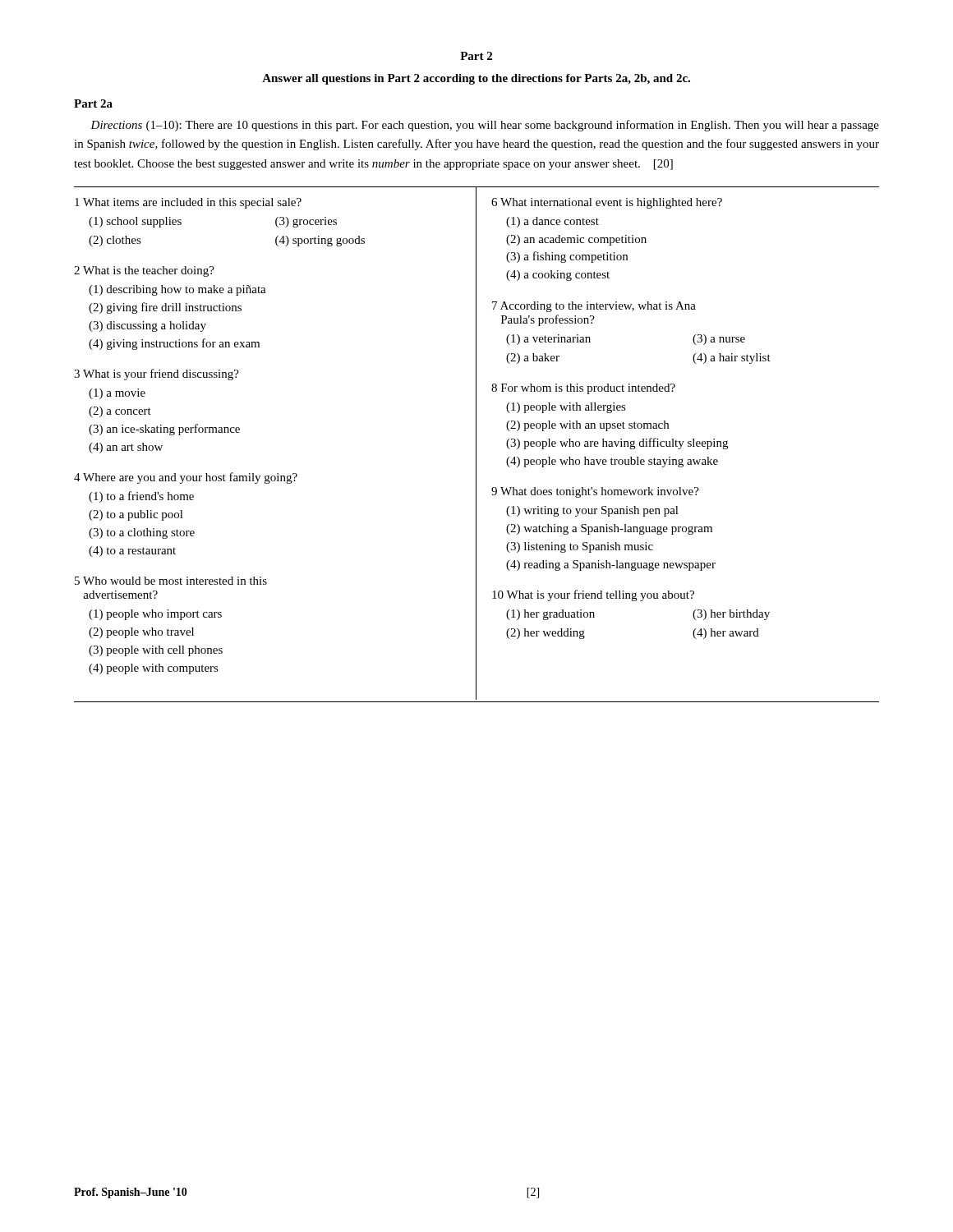Click where it says "Part 2a"
This screenshot has width=953, height=1232.
[x=93, y=103]
